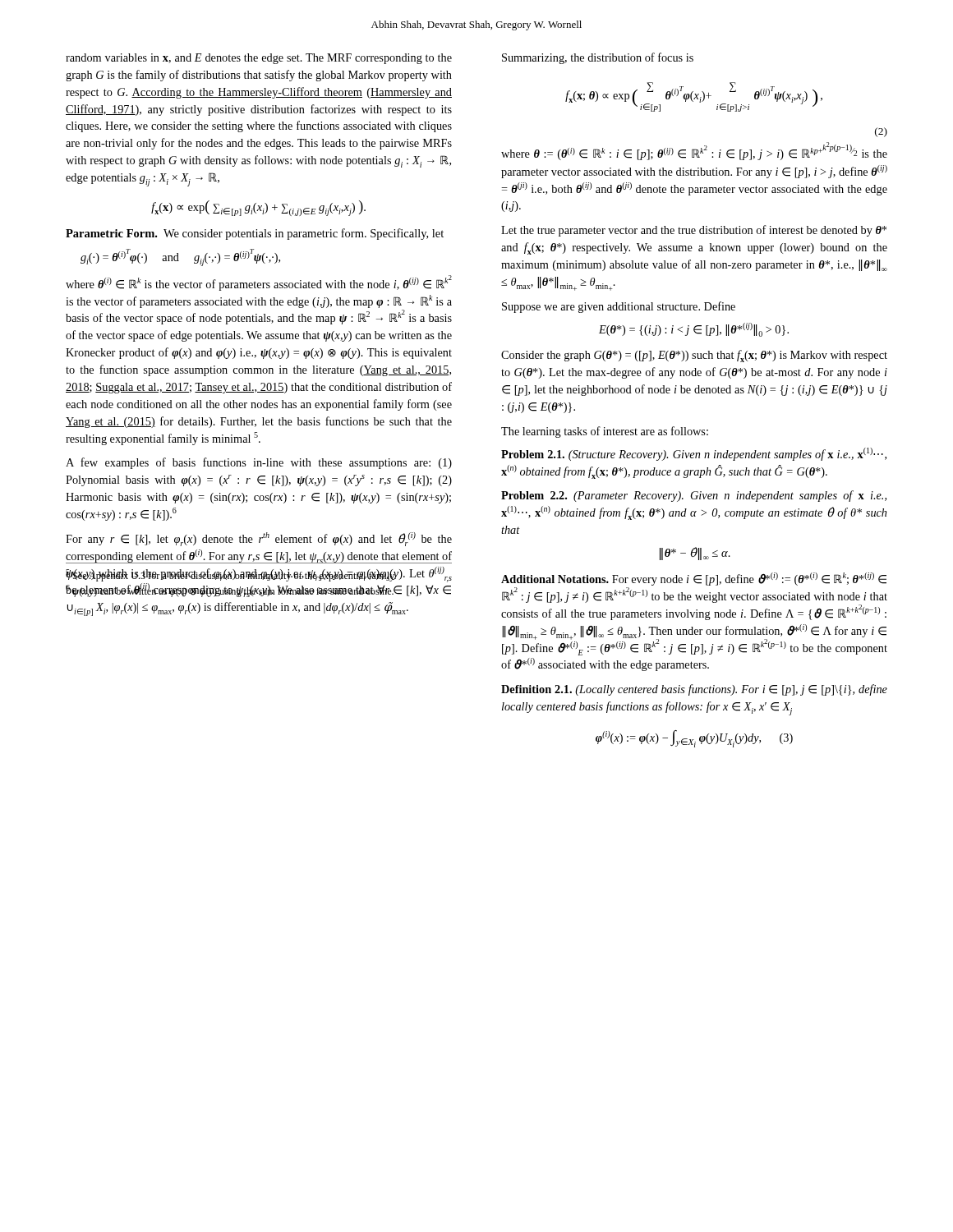Select the text block that reads "The learning tasks of interest"
This screenshot has width=953, height=1232.
click(x=605, y=431)
